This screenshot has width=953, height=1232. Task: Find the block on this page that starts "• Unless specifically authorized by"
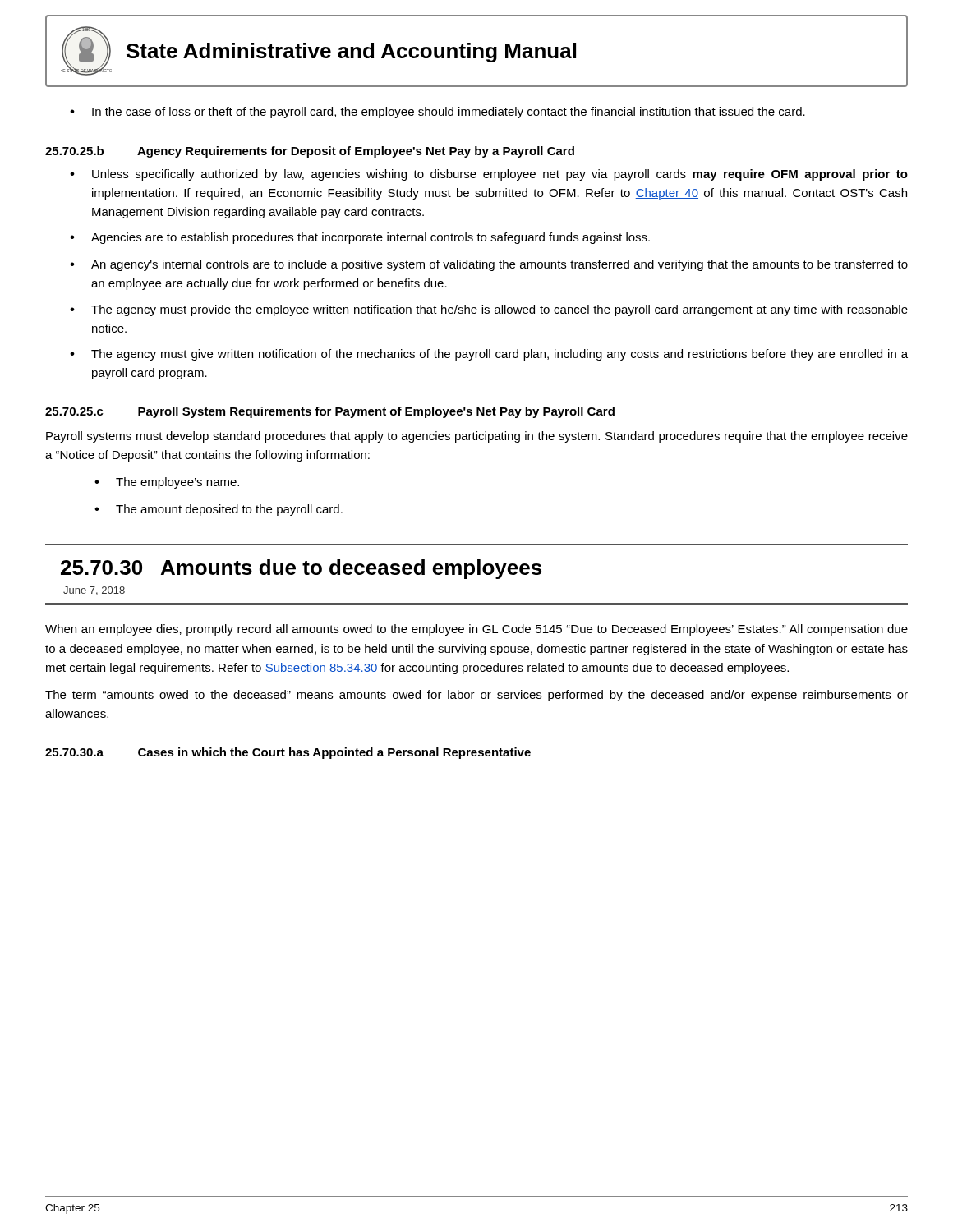[489, 193]
